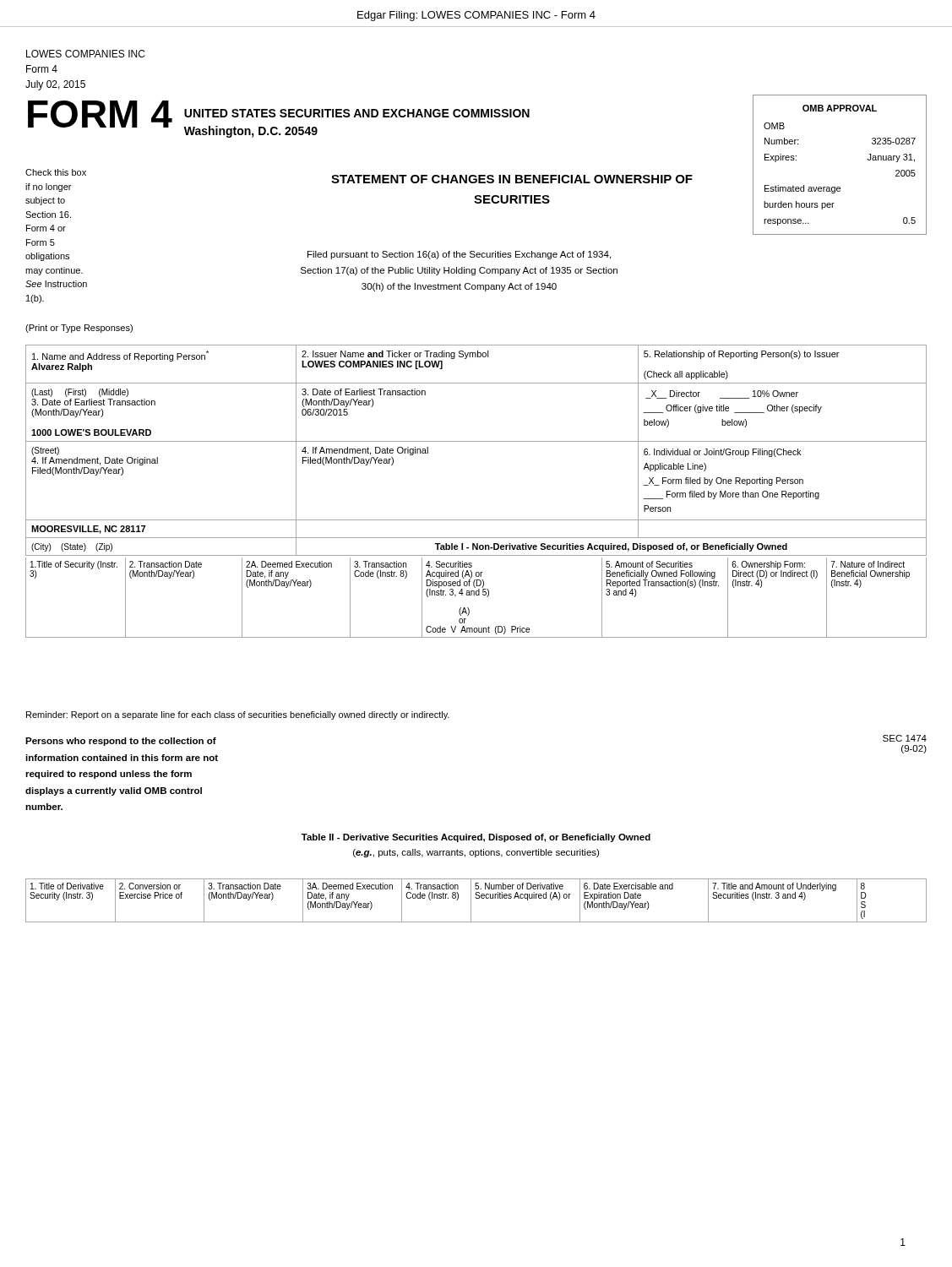Select the block starting "UNITED STATES SECURITIES AND"
The image size is (952, 1267).
click(357, 122)
